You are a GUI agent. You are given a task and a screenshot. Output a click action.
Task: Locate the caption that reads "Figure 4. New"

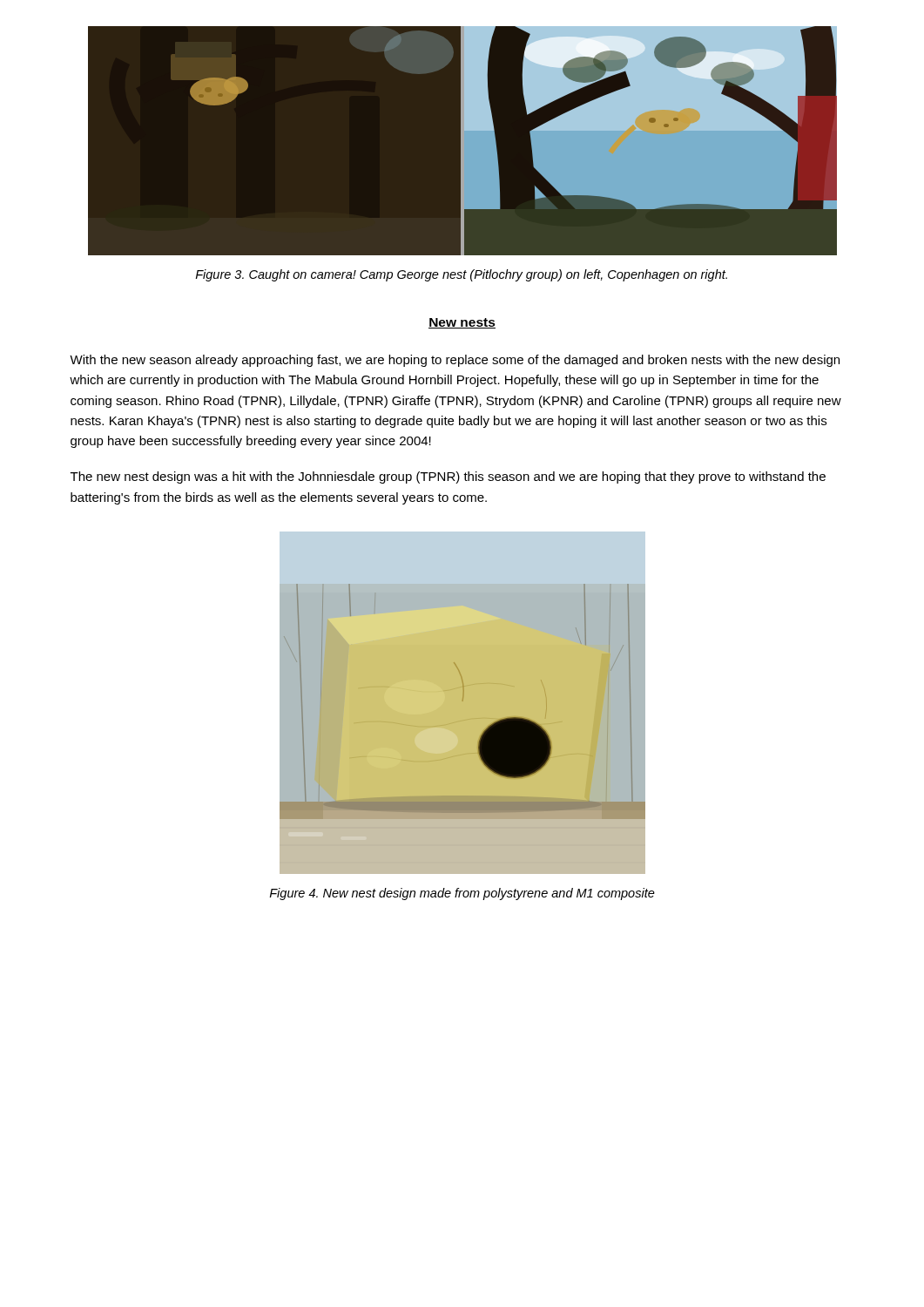pyautogui.click(x=462, y=893)
